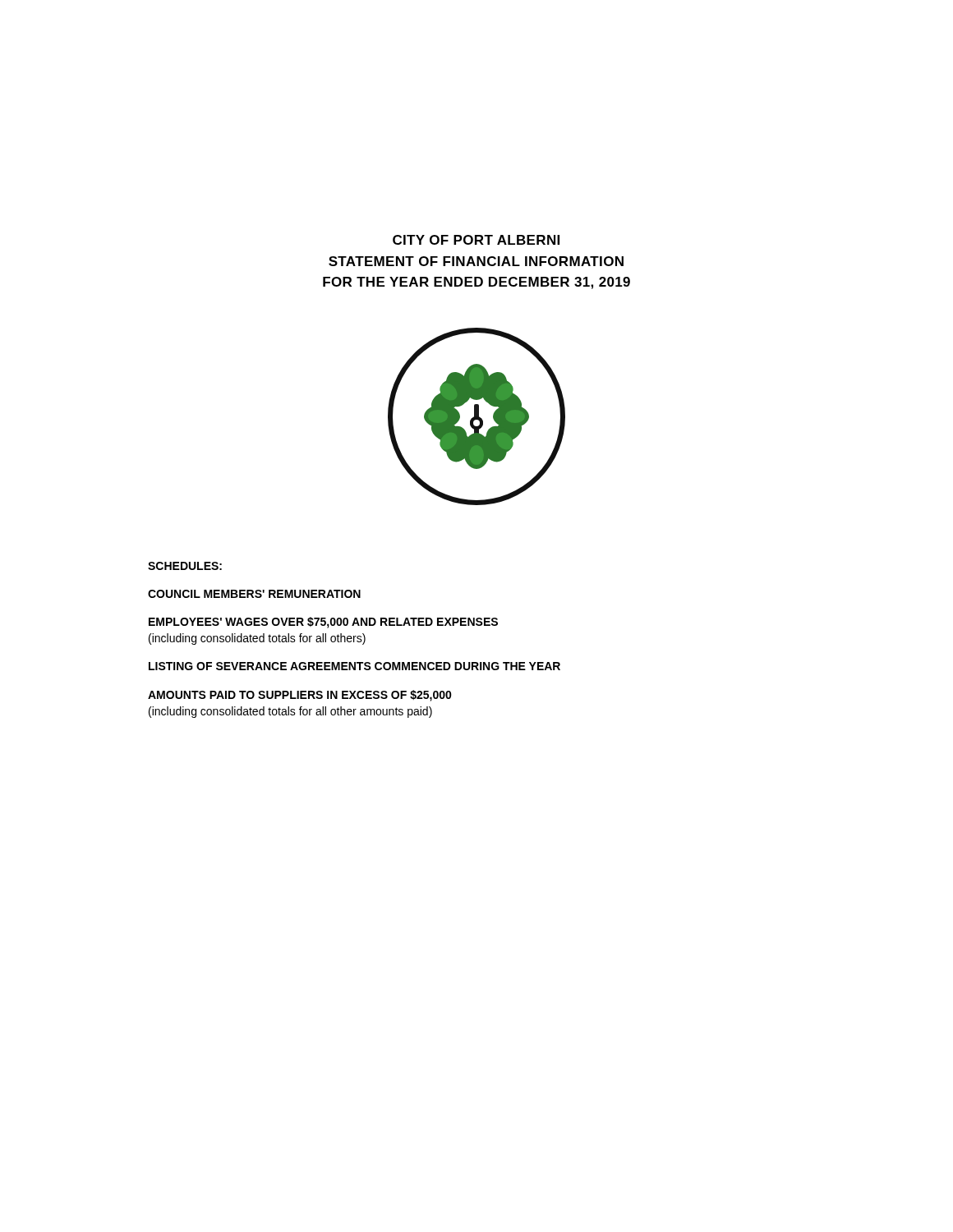Point to the element starting "EMPLOYEES' WAGES OVER $75,000 AND"
Viewport: 953px width, 1232px height.
point(323,630)
